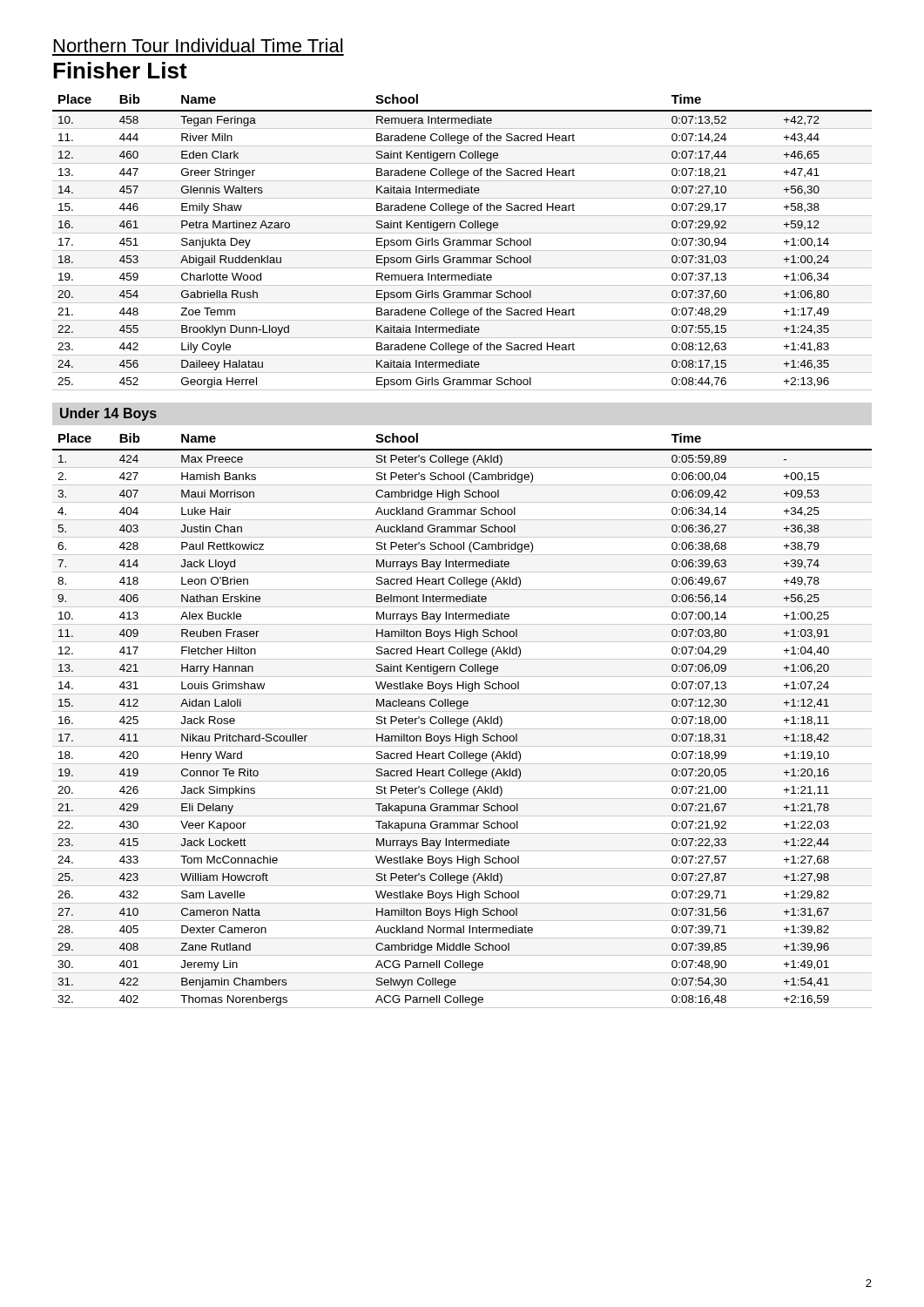Locate the block starting "Under 14 Boys"
The width and height of the screenshot is (924, 1307).
108,414
